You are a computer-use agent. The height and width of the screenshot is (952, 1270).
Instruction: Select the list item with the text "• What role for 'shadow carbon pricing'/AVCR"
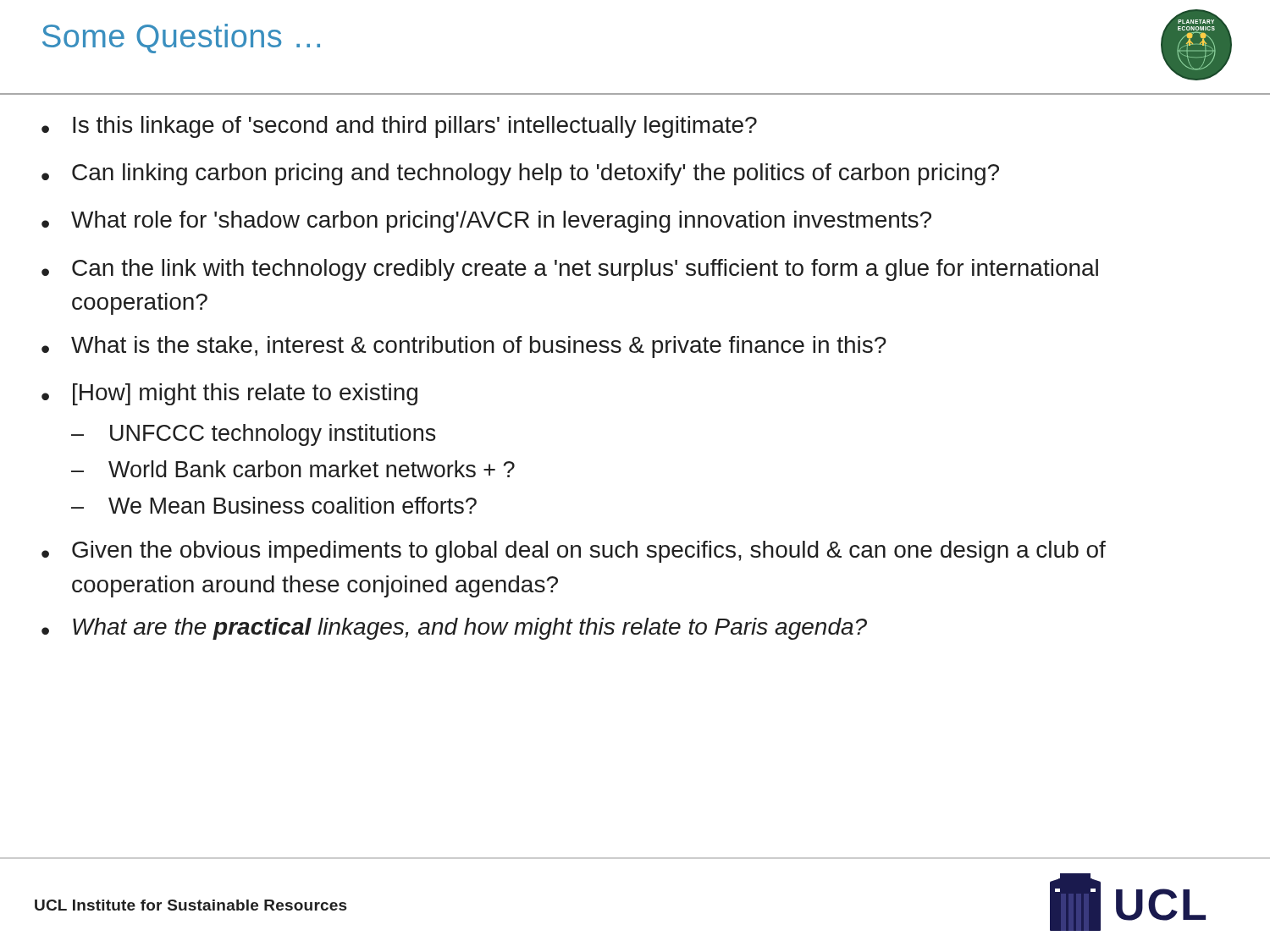[635, 223]
